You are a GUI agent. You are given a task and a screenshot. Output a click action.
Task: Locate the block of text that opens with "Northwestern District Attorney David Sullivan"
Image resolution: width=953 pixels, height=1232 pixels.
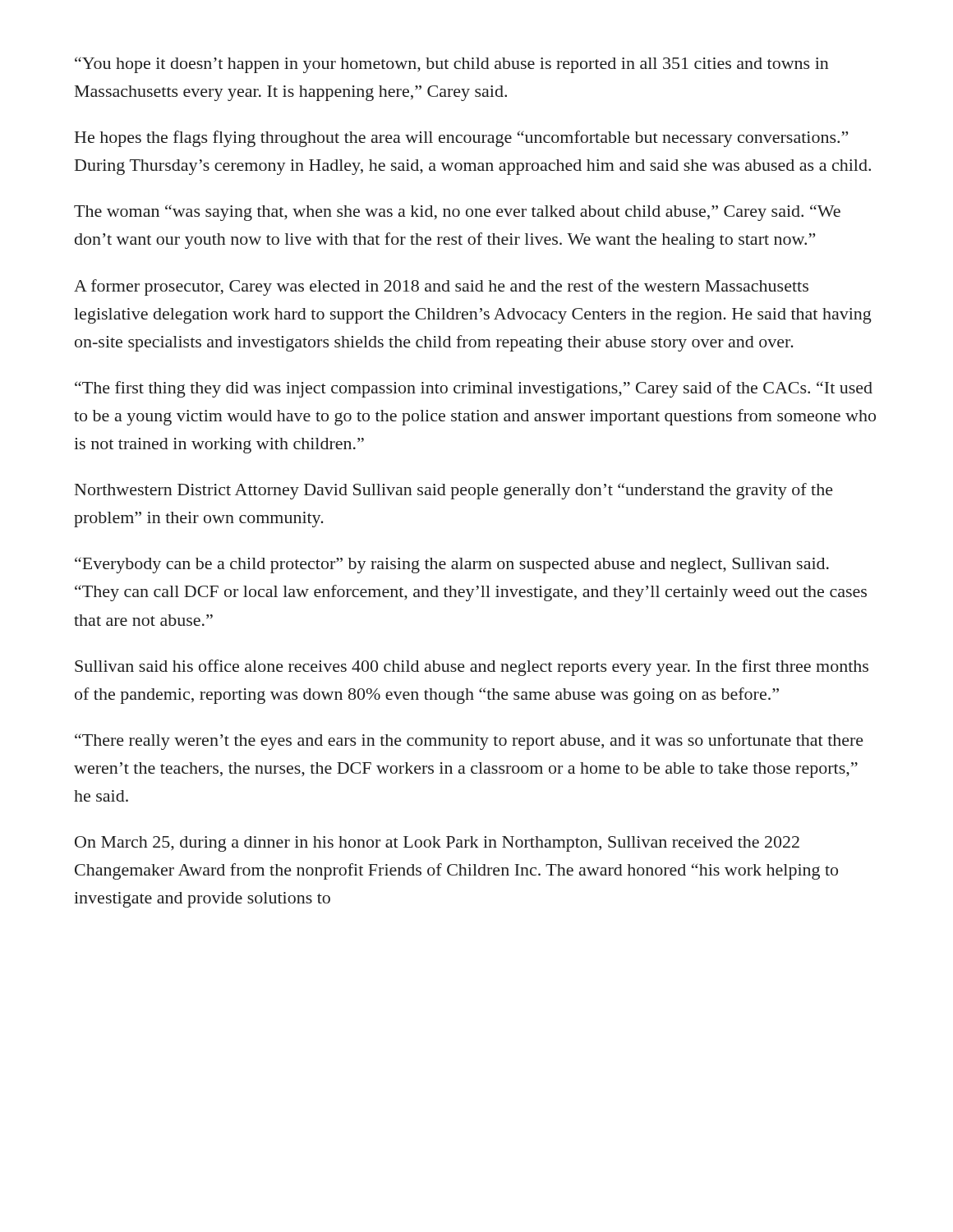(x=453, y=503)
